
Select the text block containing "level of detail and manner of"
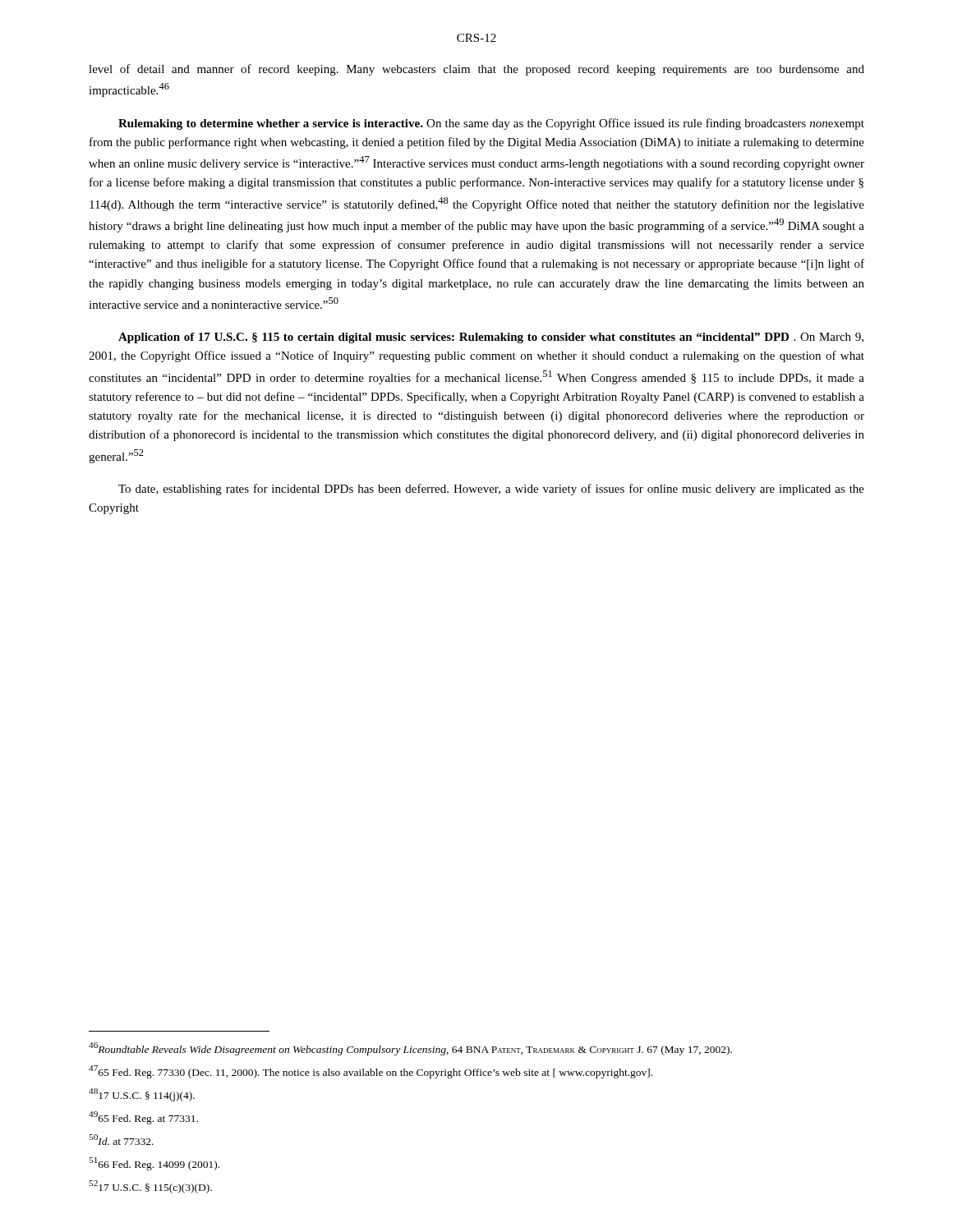click(476, 80)
